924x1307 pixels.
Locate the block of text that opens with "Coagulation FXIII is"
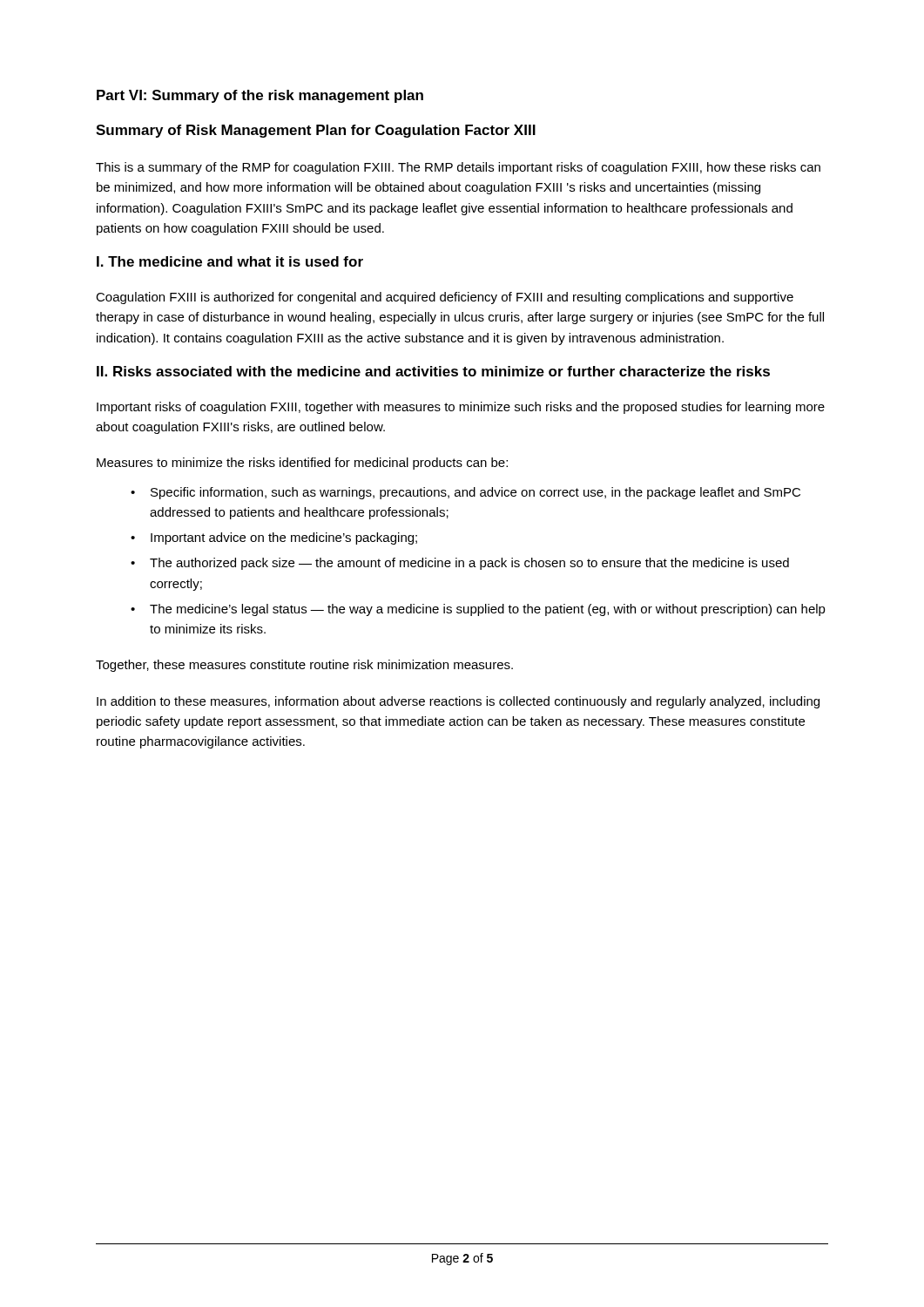(460, 317)
